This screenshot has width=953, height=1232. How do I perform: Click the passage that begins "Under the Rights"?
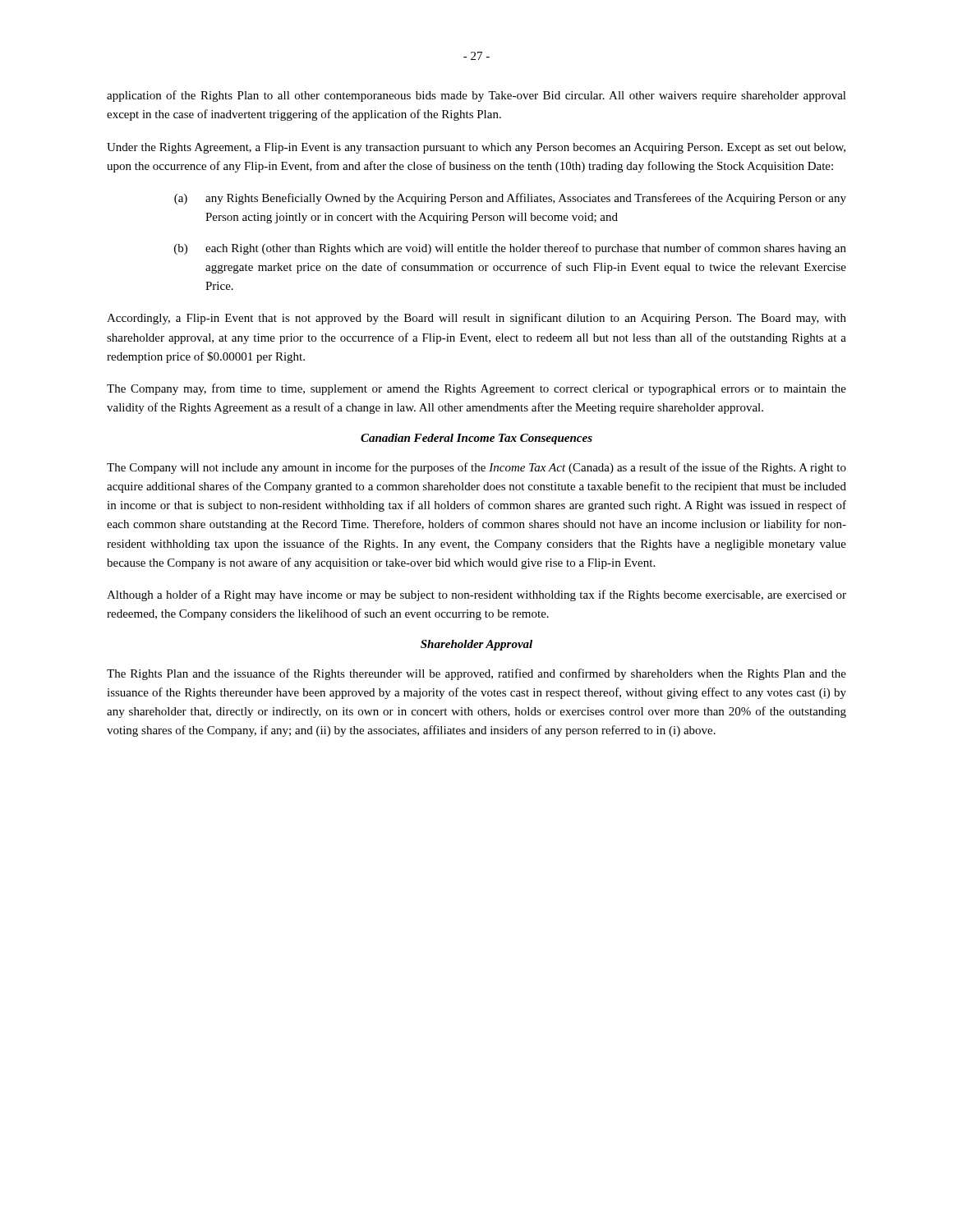coord(476,156)
